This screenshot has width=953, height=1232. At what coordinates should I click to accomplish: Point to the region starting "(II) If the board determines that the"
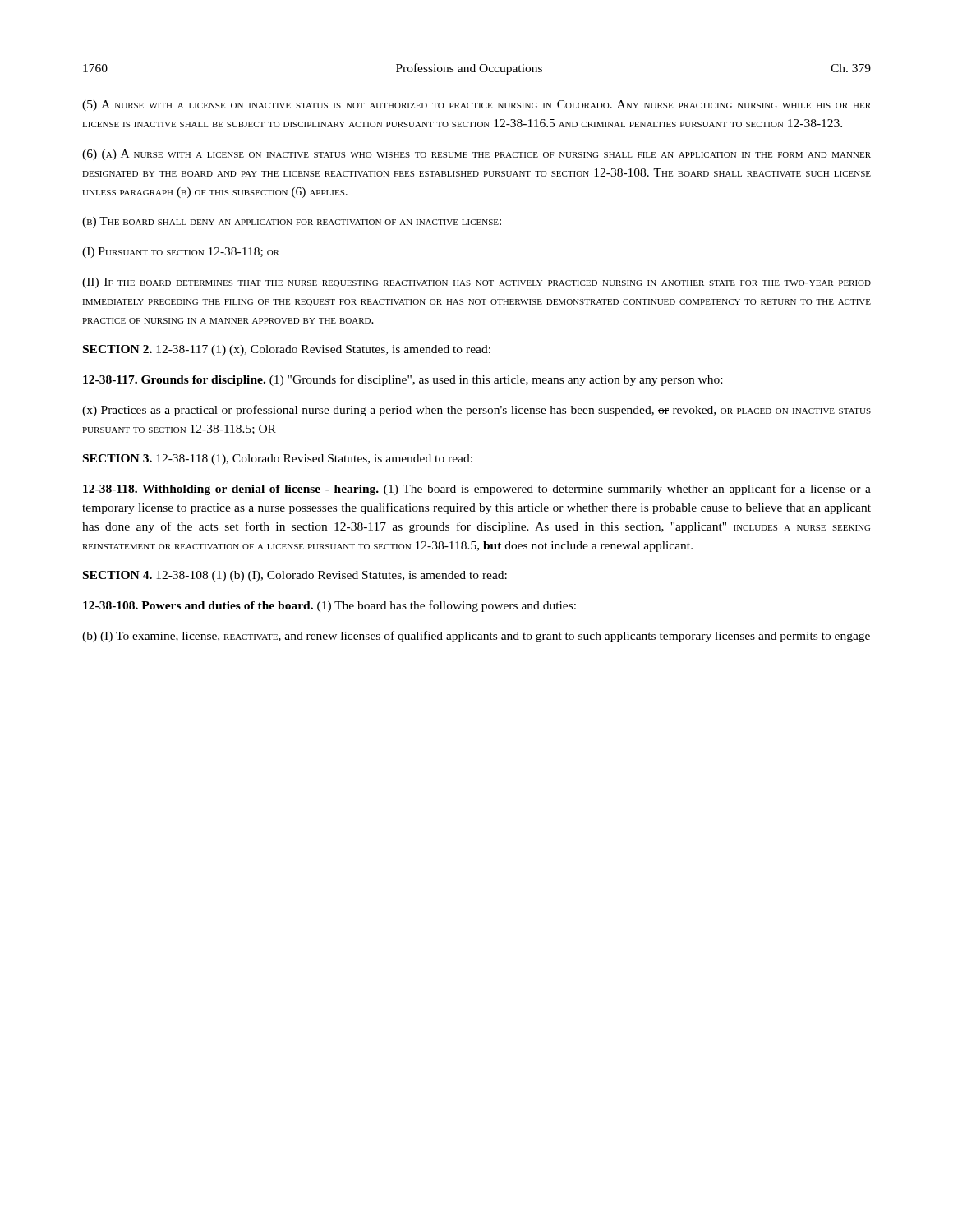click(476, 301)
